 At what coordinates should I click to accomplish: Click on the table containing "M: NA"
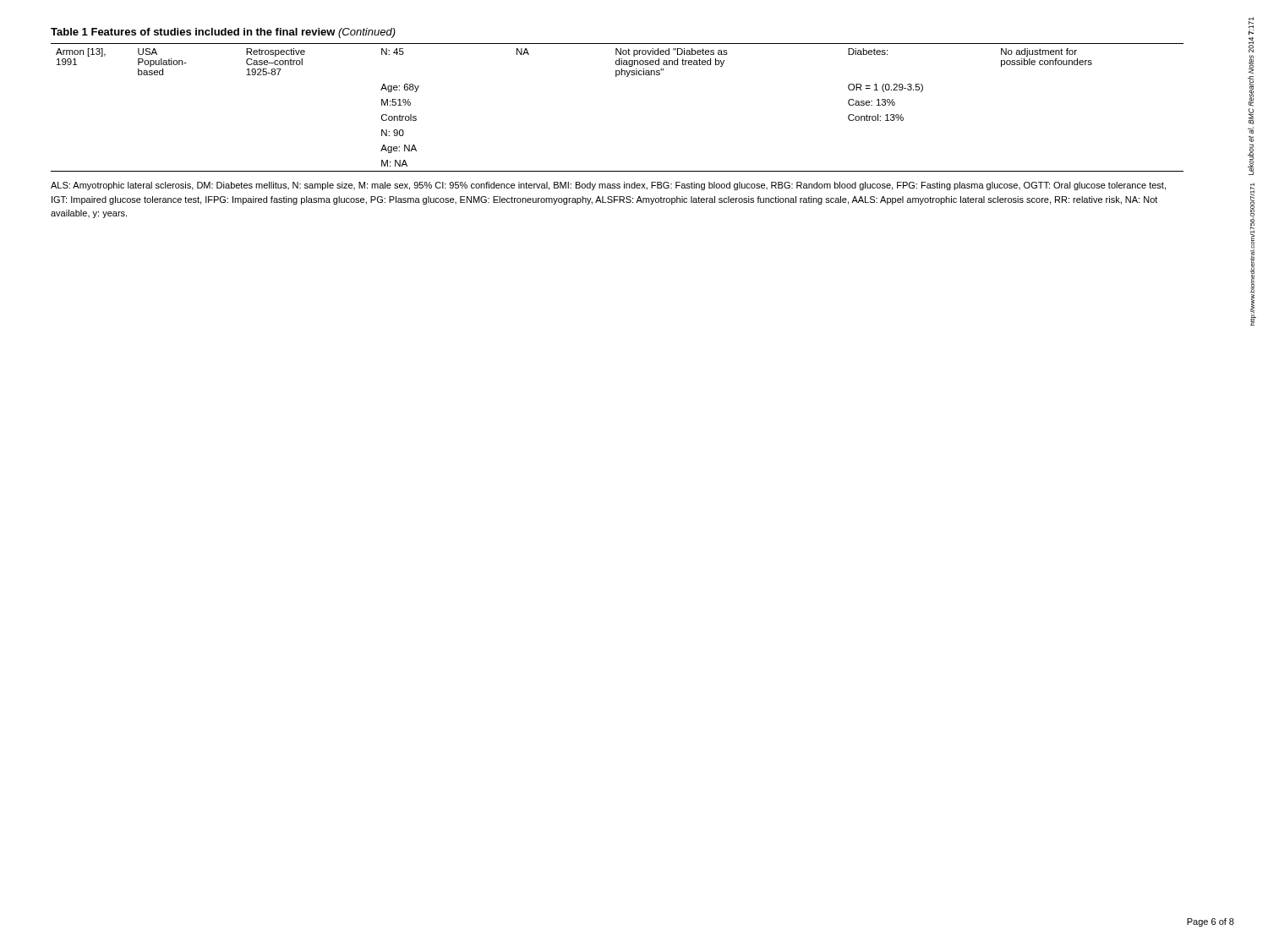(617, 123)
